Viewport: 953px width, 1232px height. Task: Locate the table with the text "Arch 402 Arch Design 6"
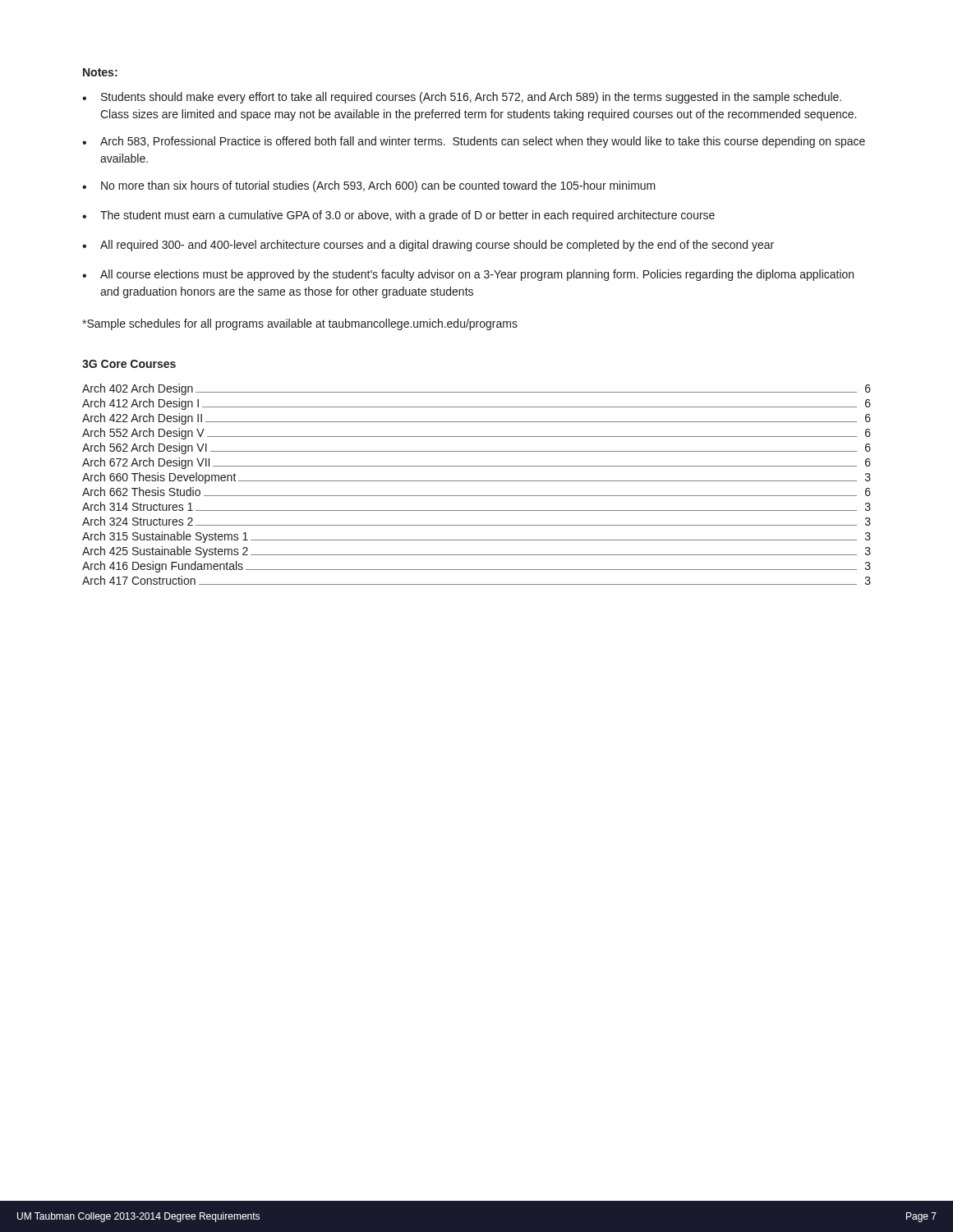(x=476, y=485)
